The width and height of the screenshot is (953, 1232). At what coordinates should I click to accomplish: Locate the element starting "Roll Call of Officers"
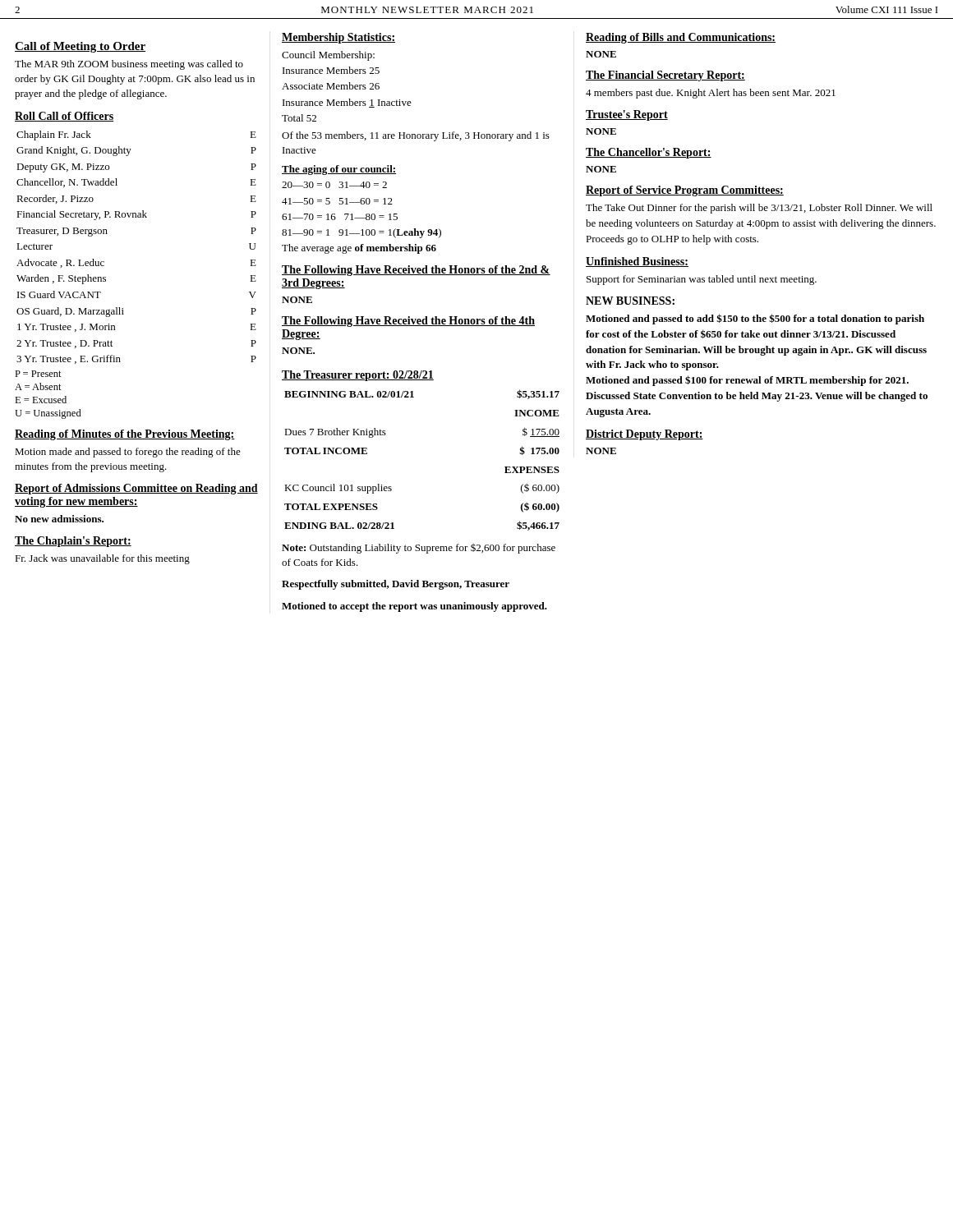tap(64, 117)
